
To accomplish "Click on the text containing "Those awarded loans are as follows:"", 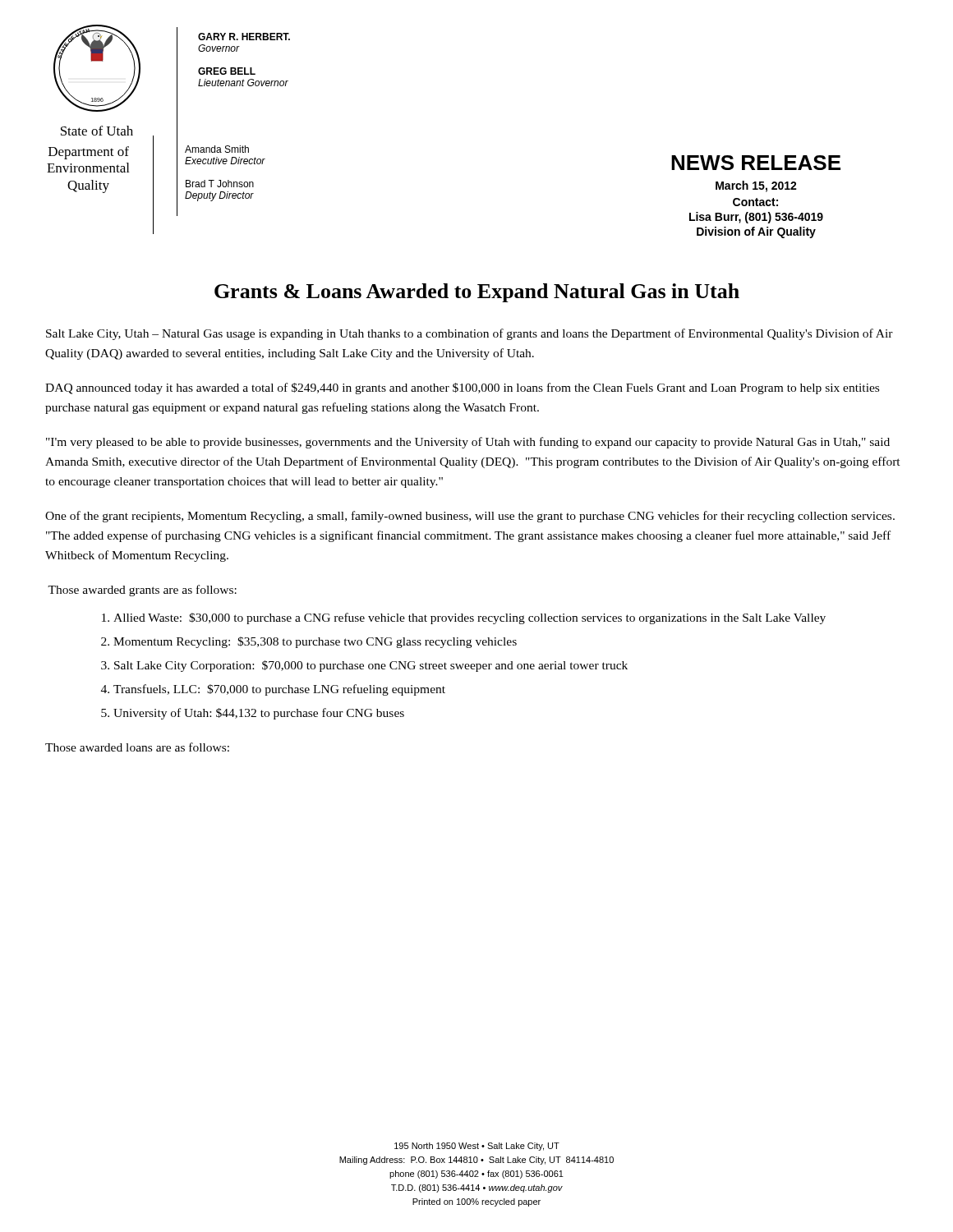I will point(138,747).
